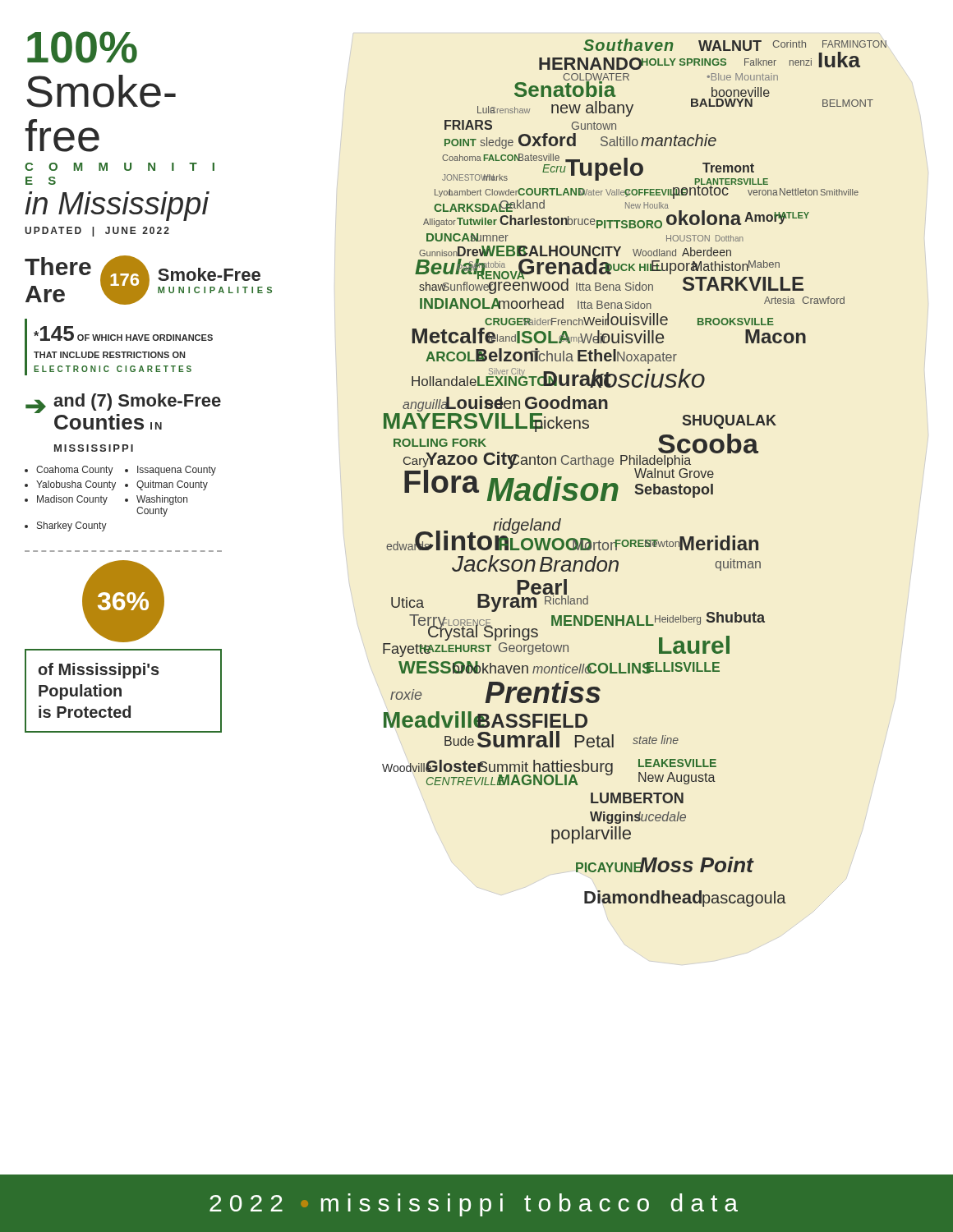The width and height of the screenshot is (953, 1232).
Task: Find the map
Action: [583, 575]
